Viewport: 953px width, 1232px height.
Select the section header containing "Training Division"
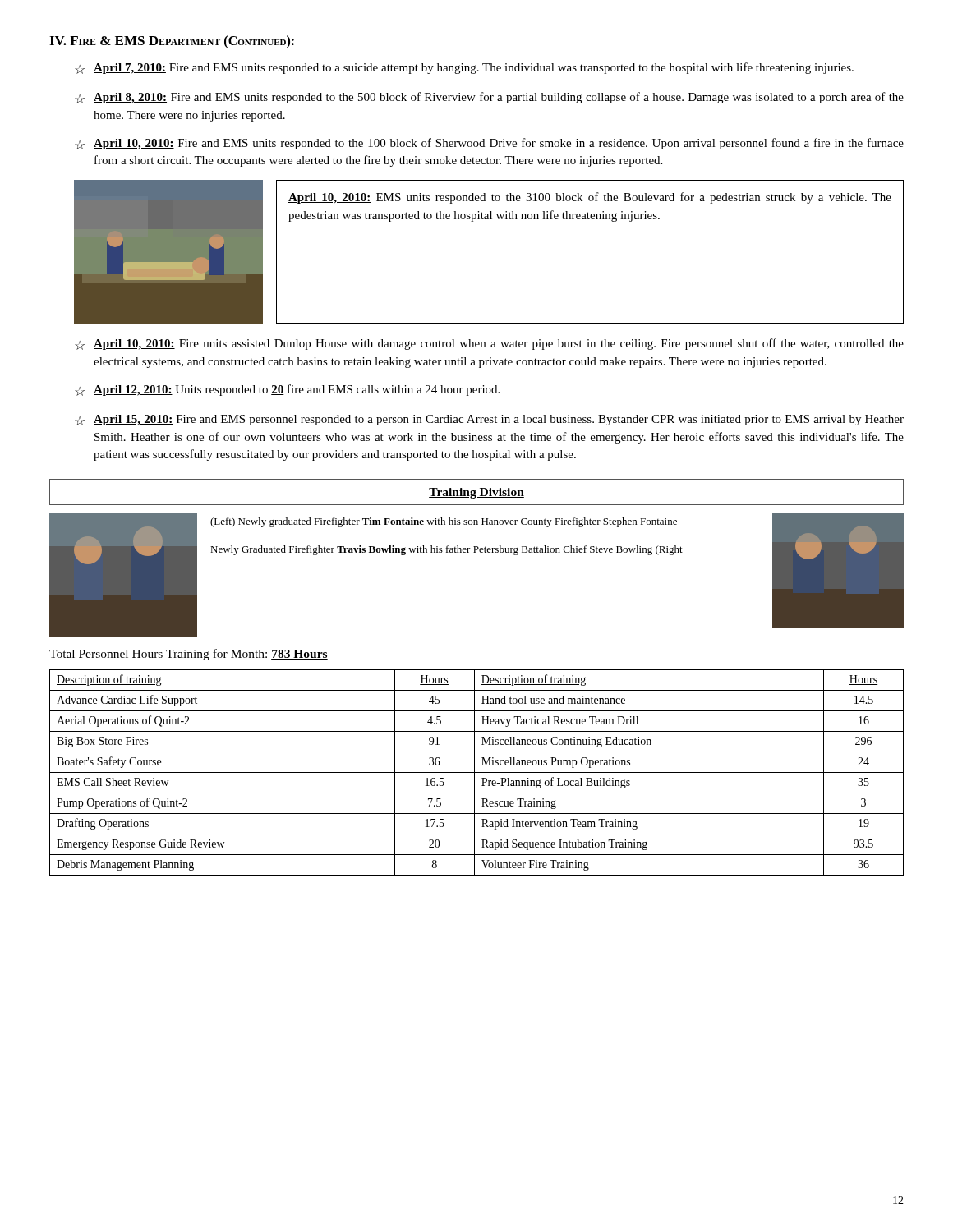(x=476, y=492)
